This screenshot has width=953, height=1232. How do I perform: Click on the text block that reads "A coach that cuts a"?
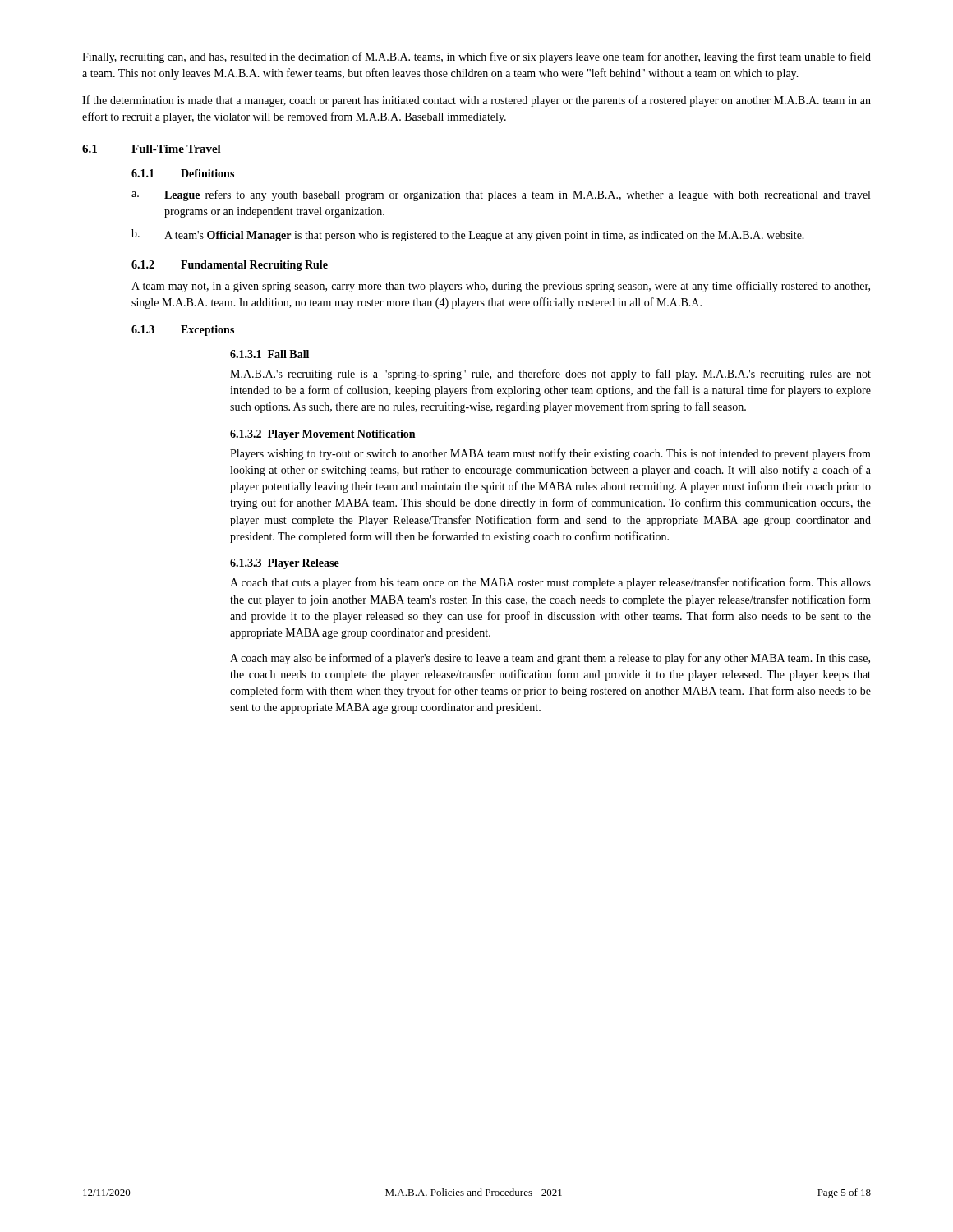pos(550,609)
